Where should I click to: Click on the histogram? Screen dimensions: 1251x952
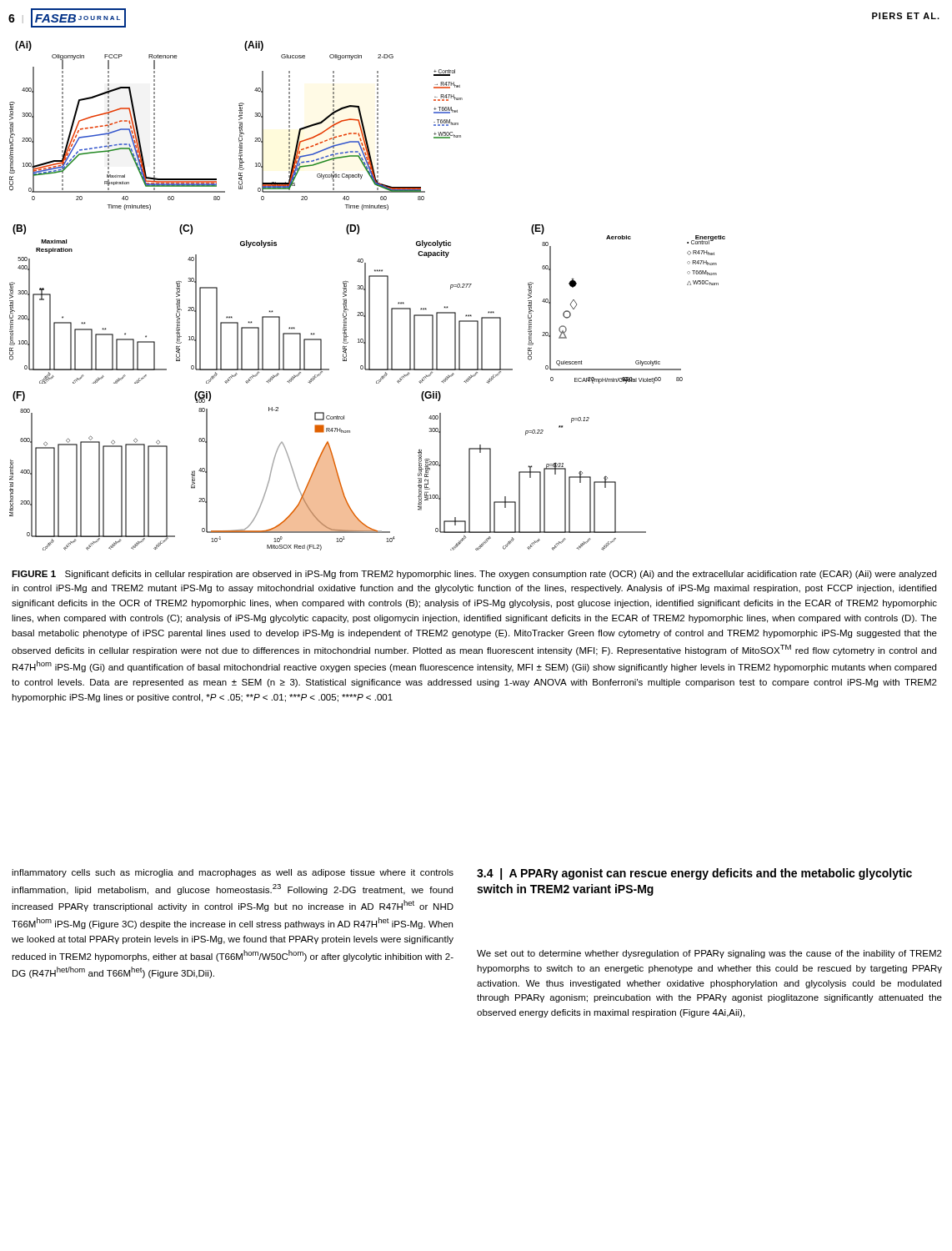tap(302, 469)
